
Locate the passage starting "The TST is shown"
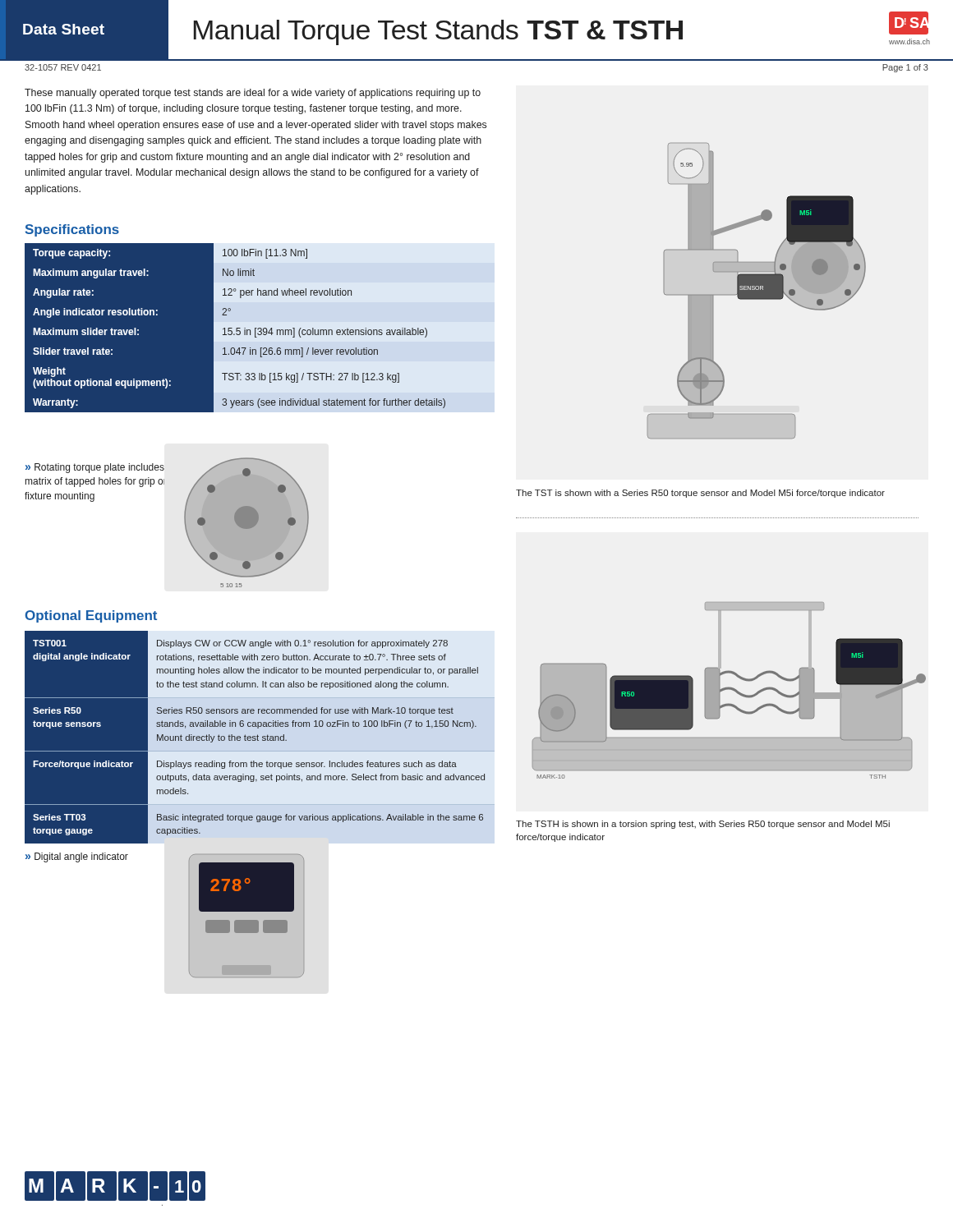700,493
